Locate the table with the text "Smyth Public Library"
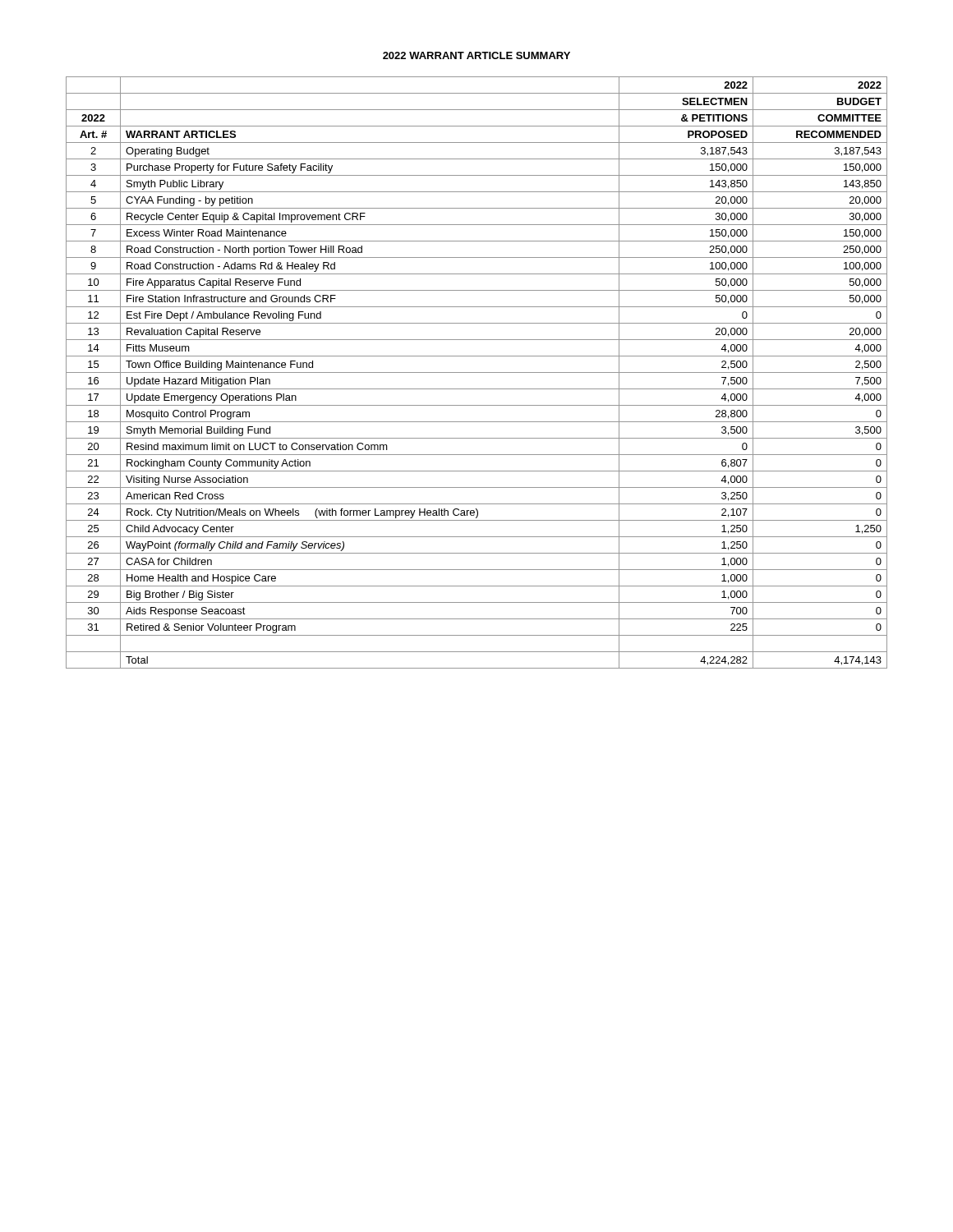Viewport: 953px width, 1232px height. pyautogui.click(x=476, y=372)
